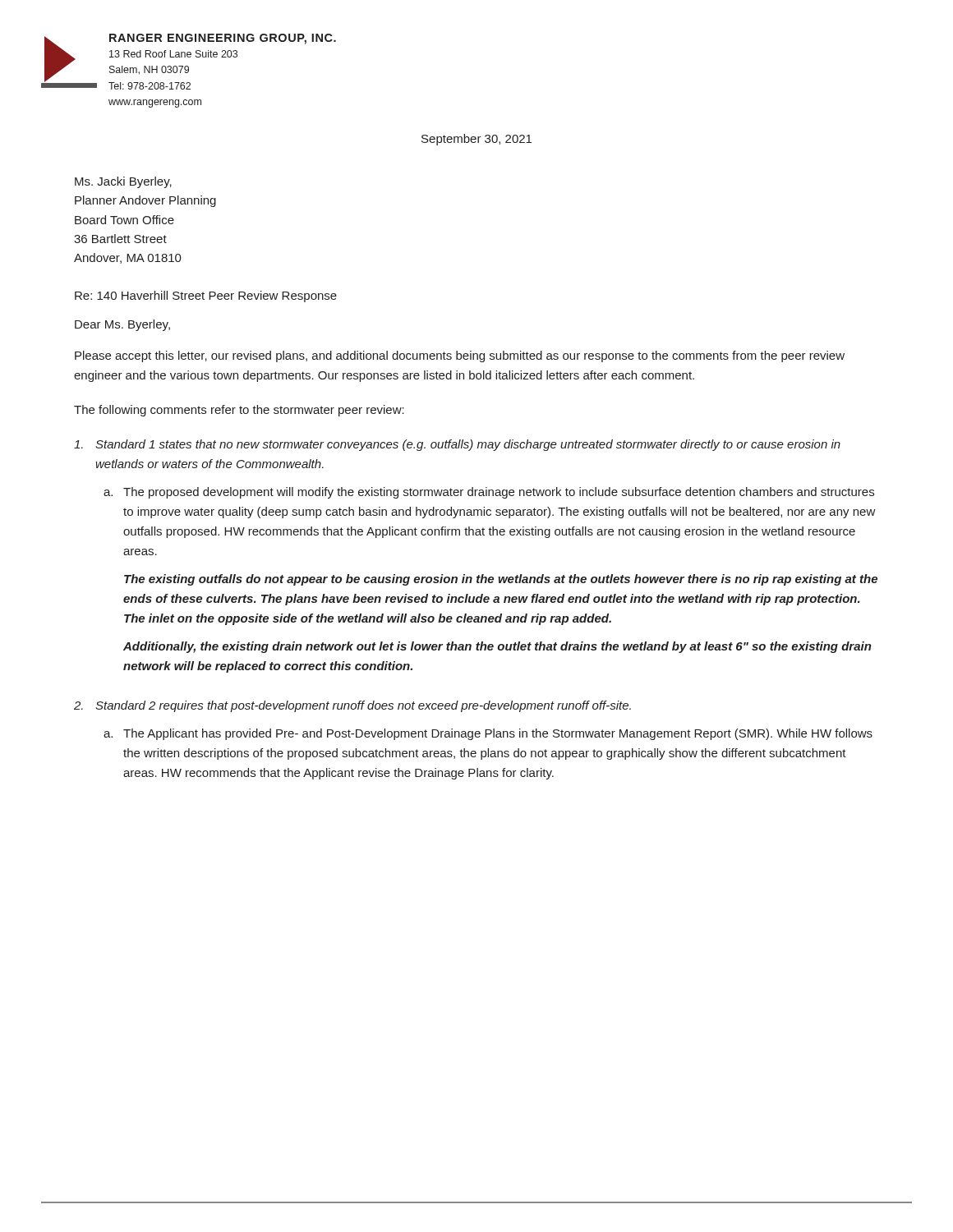Click on the text starting "Re: 140 Haverhill Street Peer Review Response"
This screenshot has width=953, height=1232.
pos(205,295)
